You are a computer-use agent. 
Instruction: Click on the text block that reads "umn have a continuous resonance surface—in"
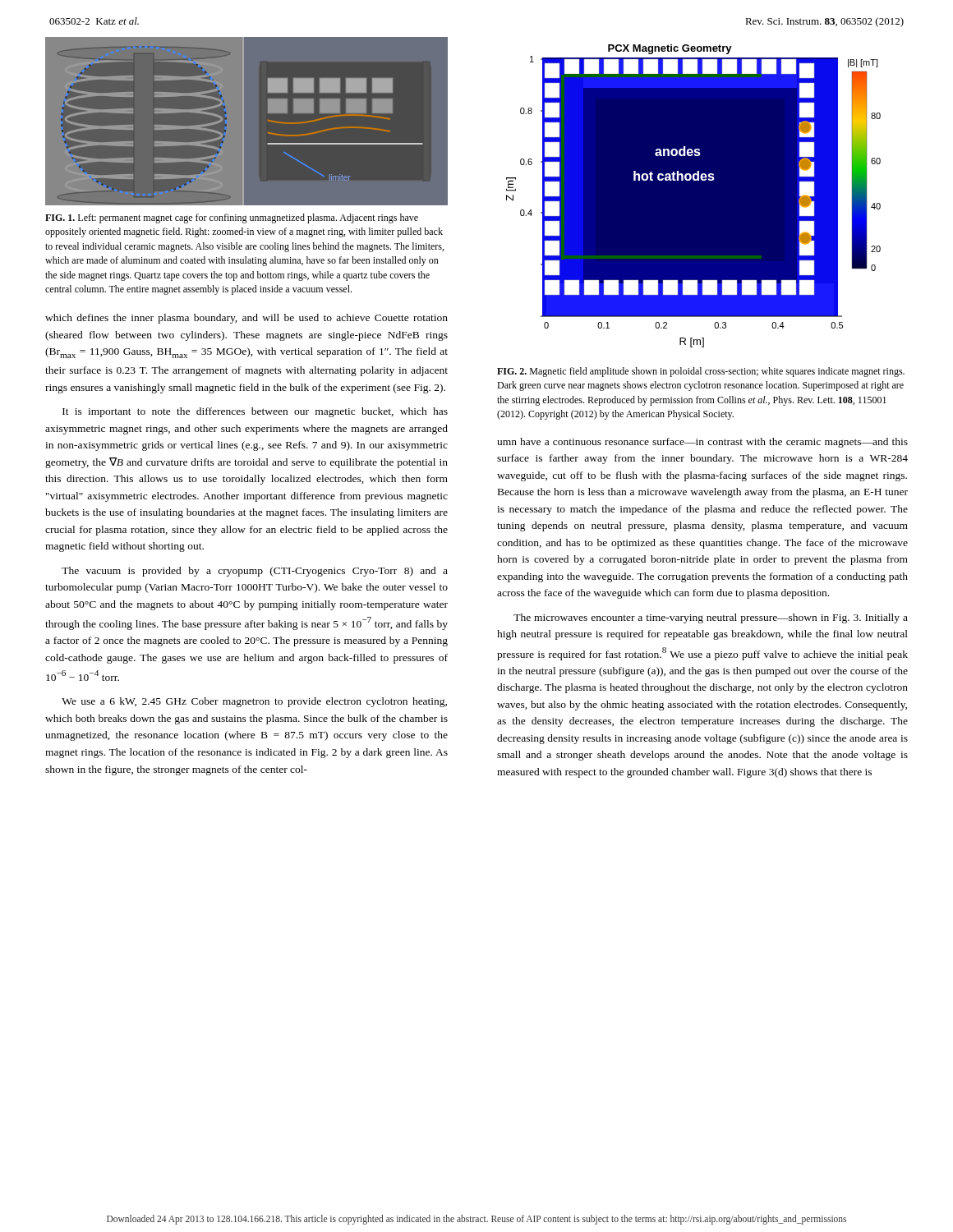(702, 607)
